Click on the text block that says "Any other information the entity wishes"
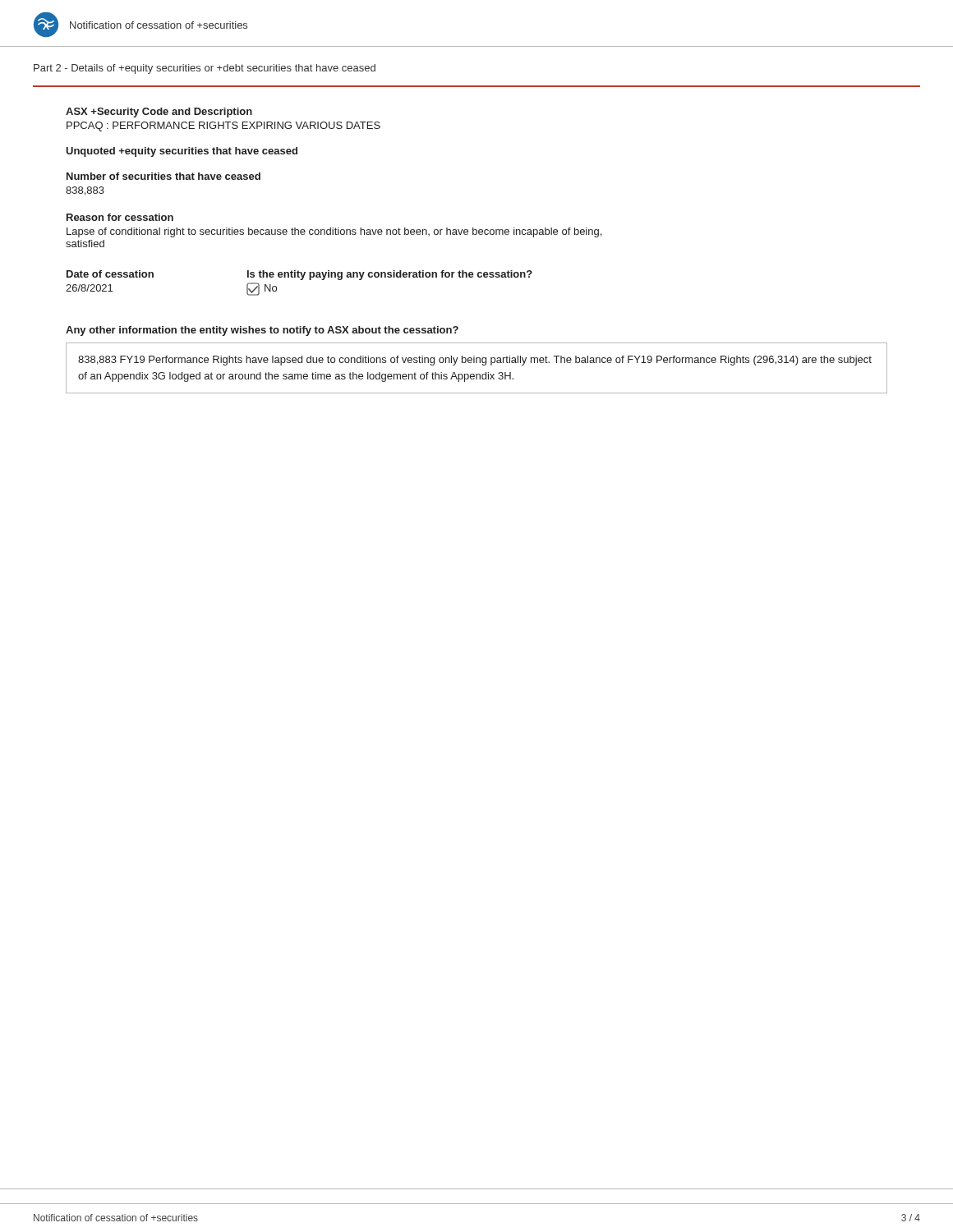The image size is (953, 1232). (x=262, y=331)
